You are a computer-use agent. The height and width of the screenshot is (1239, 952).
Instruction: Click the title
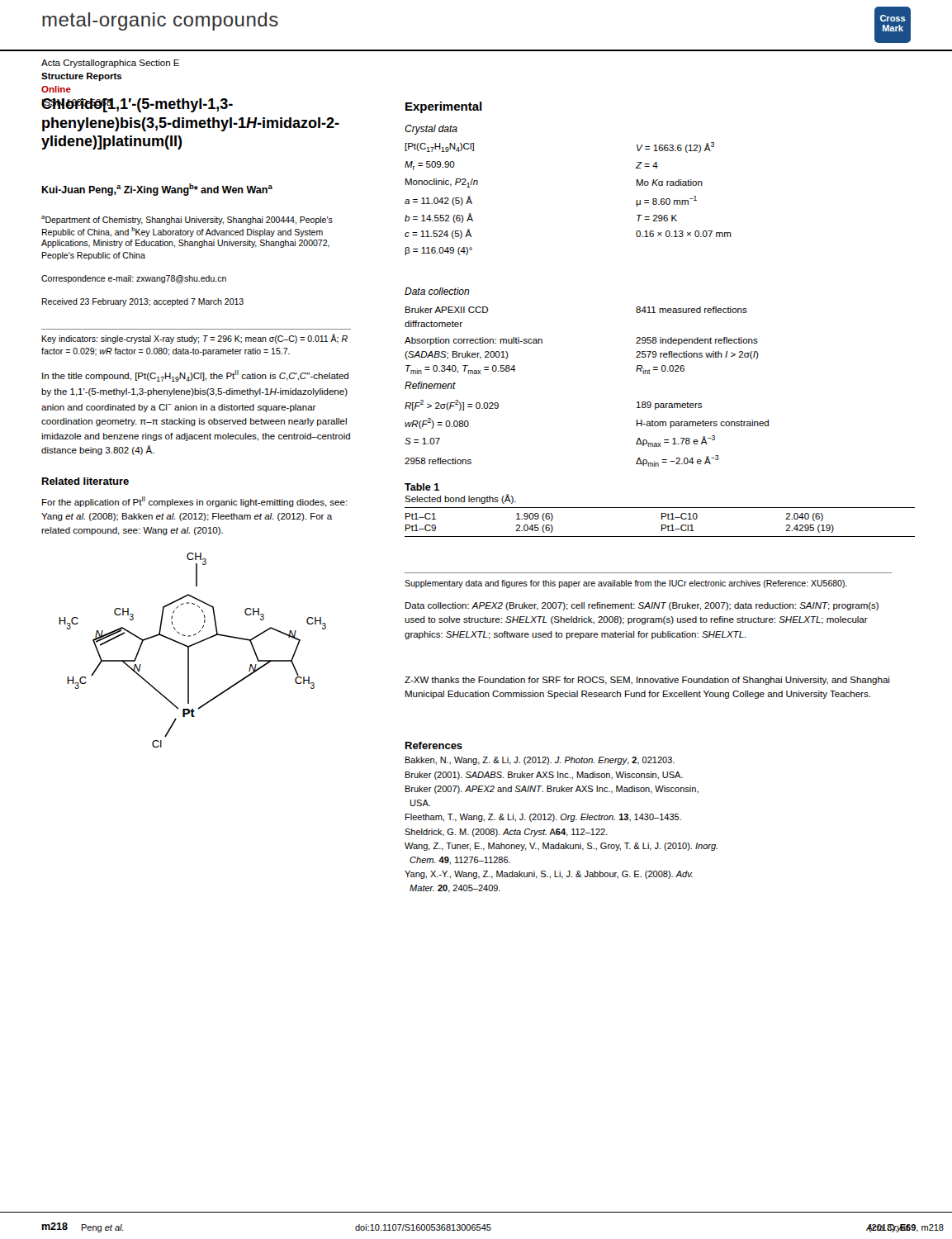coord(190,123)
